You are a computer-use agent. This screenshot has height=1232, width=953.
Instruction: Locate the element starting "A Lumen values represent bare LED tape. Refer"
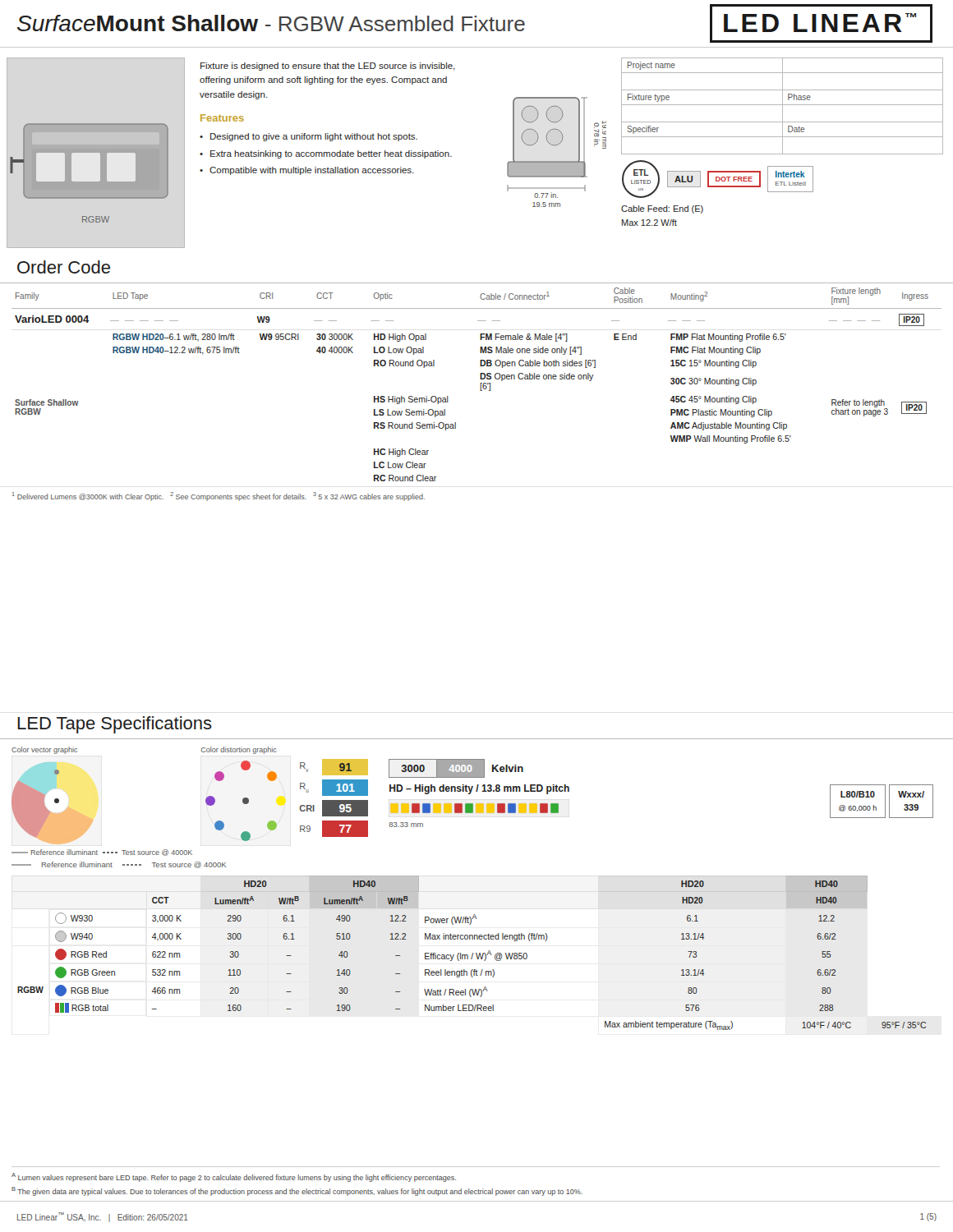[x=297, y=1183]
